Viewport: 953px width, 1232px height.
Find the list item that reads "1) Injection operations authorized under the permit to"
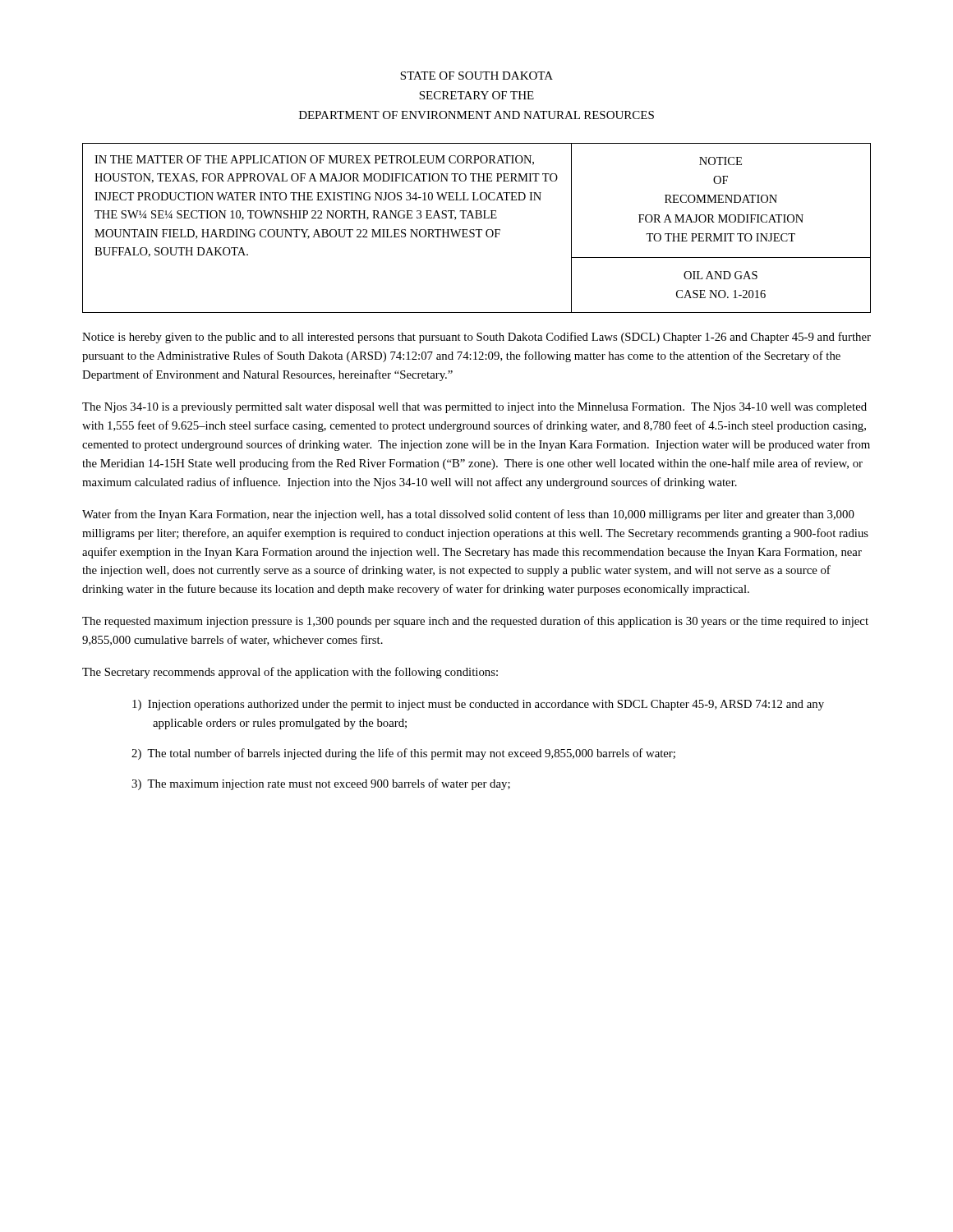click(x=478, y=713)
